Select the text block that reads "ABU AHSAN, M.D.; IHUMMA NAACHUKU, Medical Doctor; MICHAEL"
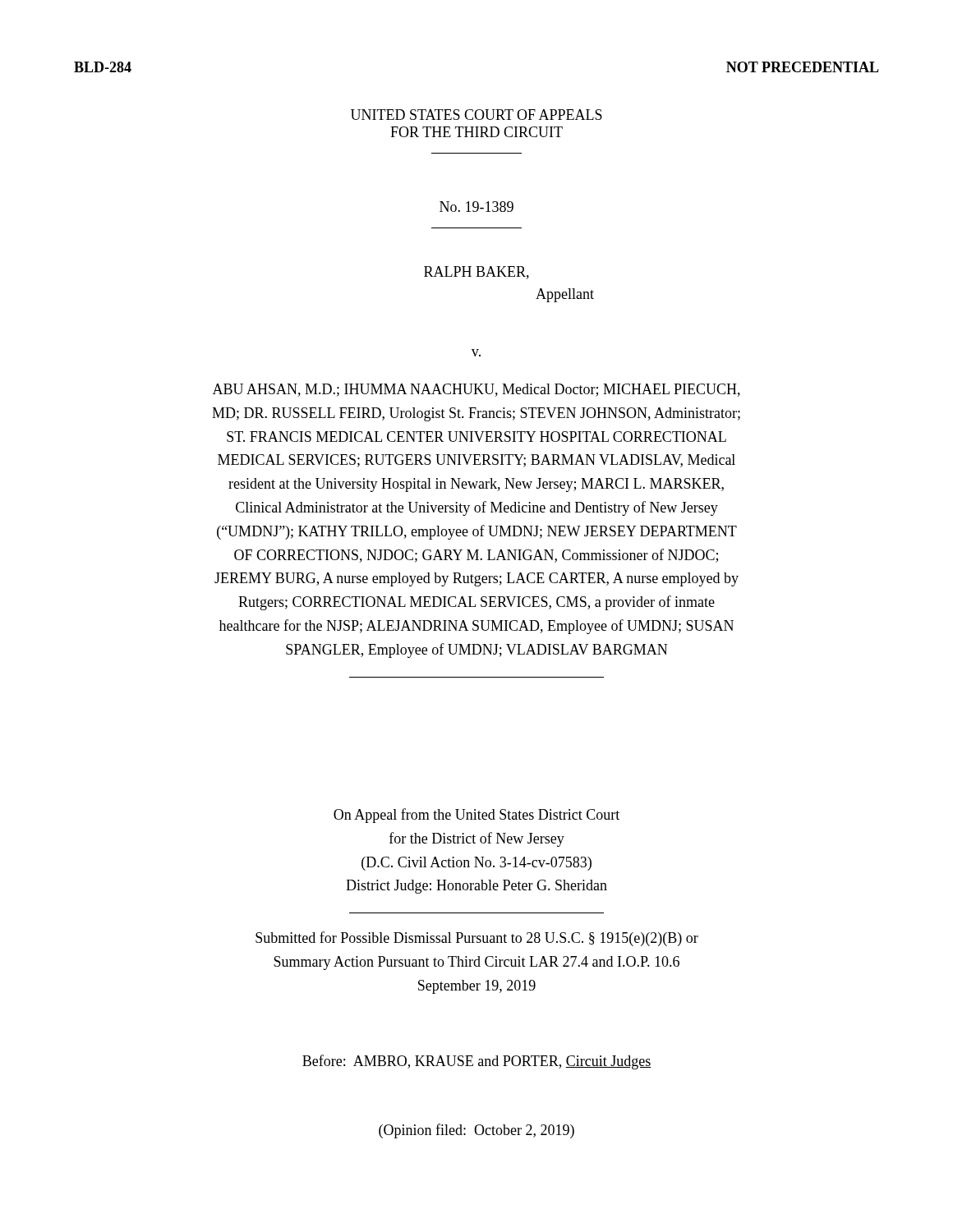The height and width of the screenshot is (1232, 953). click(x=476, y=541)
